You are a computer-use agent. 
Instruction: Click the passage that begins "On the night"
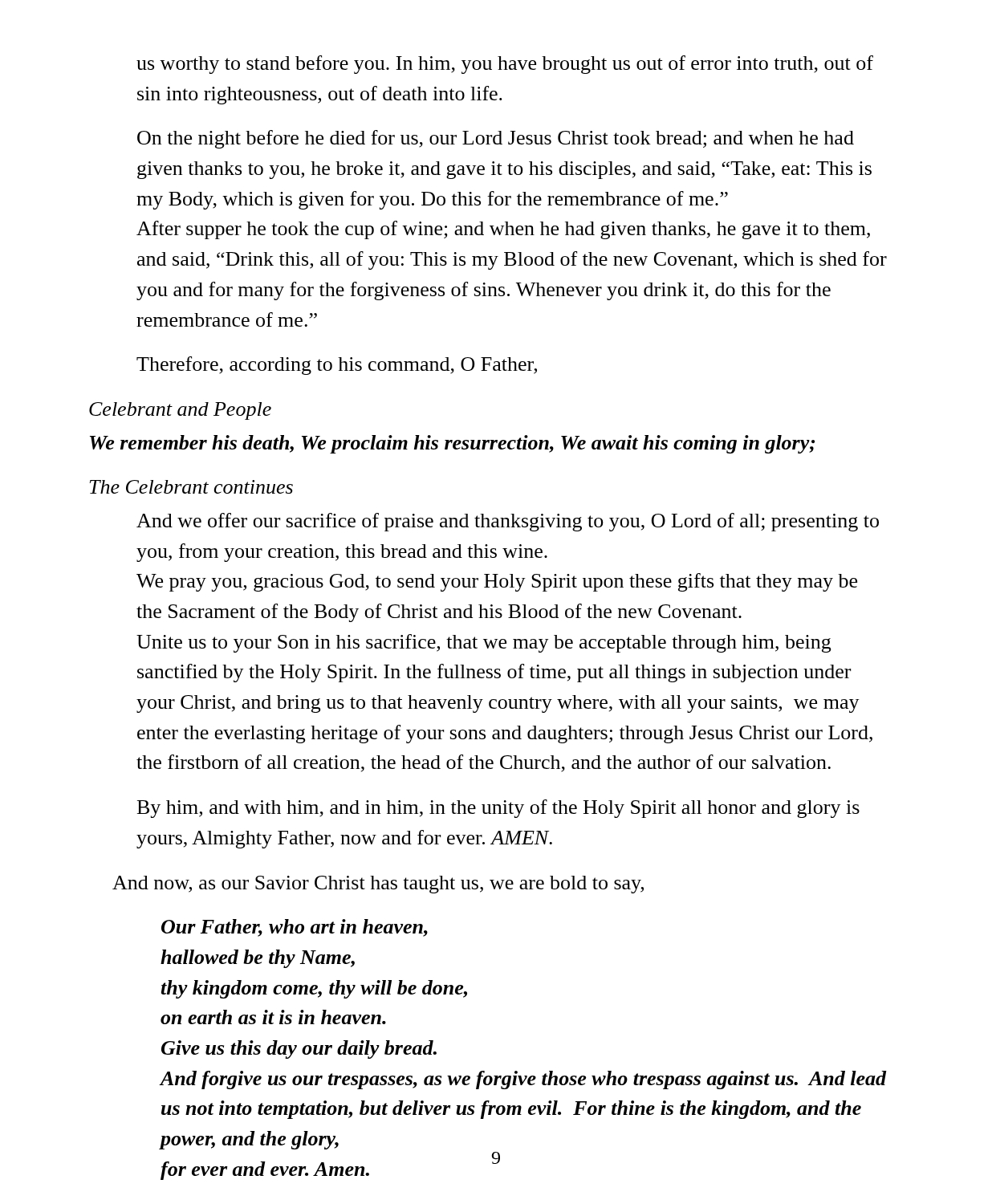[512, 229]
